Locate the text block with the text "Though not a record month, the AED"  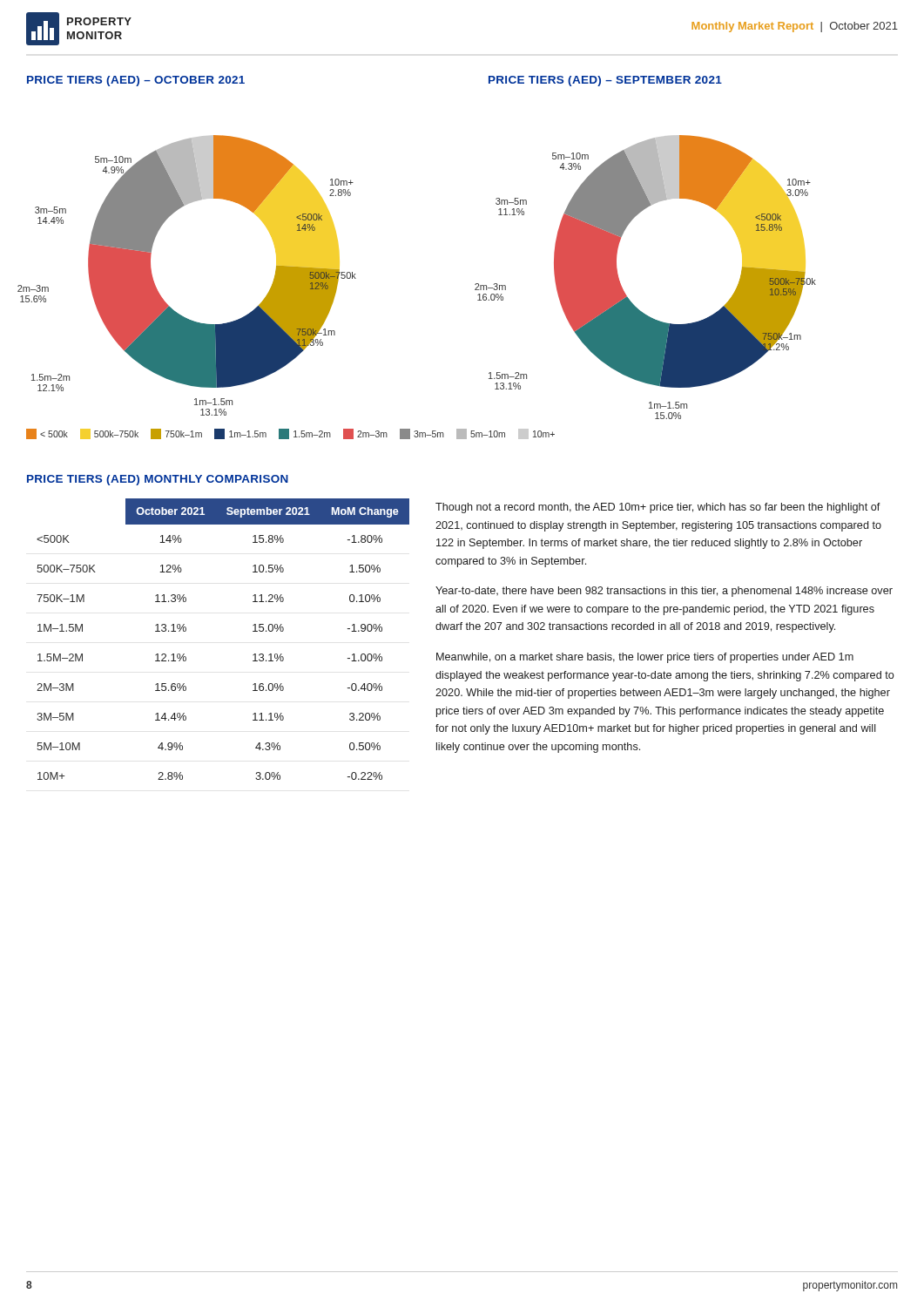pos(667,627)
